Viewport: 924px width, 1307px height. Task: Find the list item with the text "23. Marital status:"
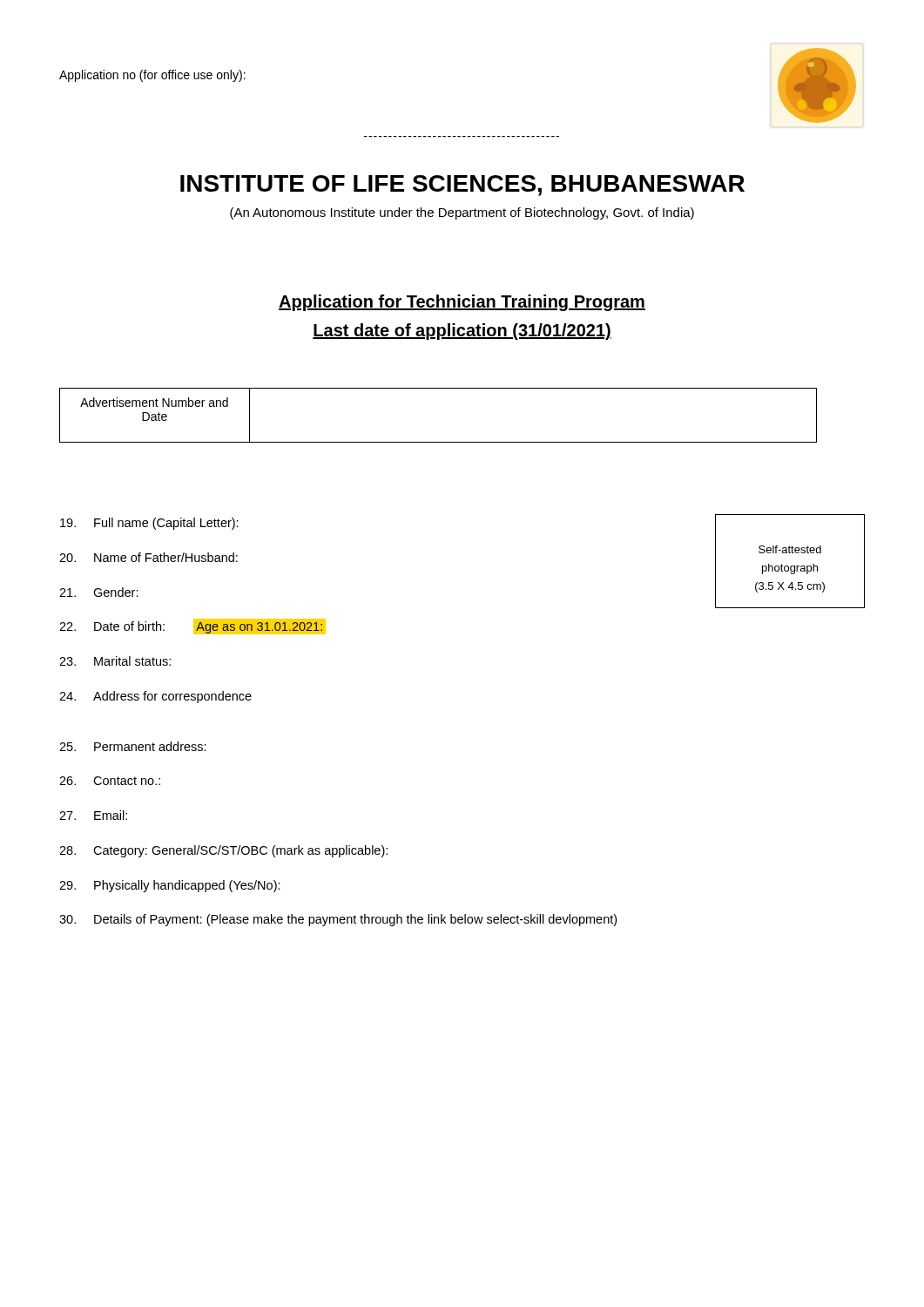pos(116,662)
